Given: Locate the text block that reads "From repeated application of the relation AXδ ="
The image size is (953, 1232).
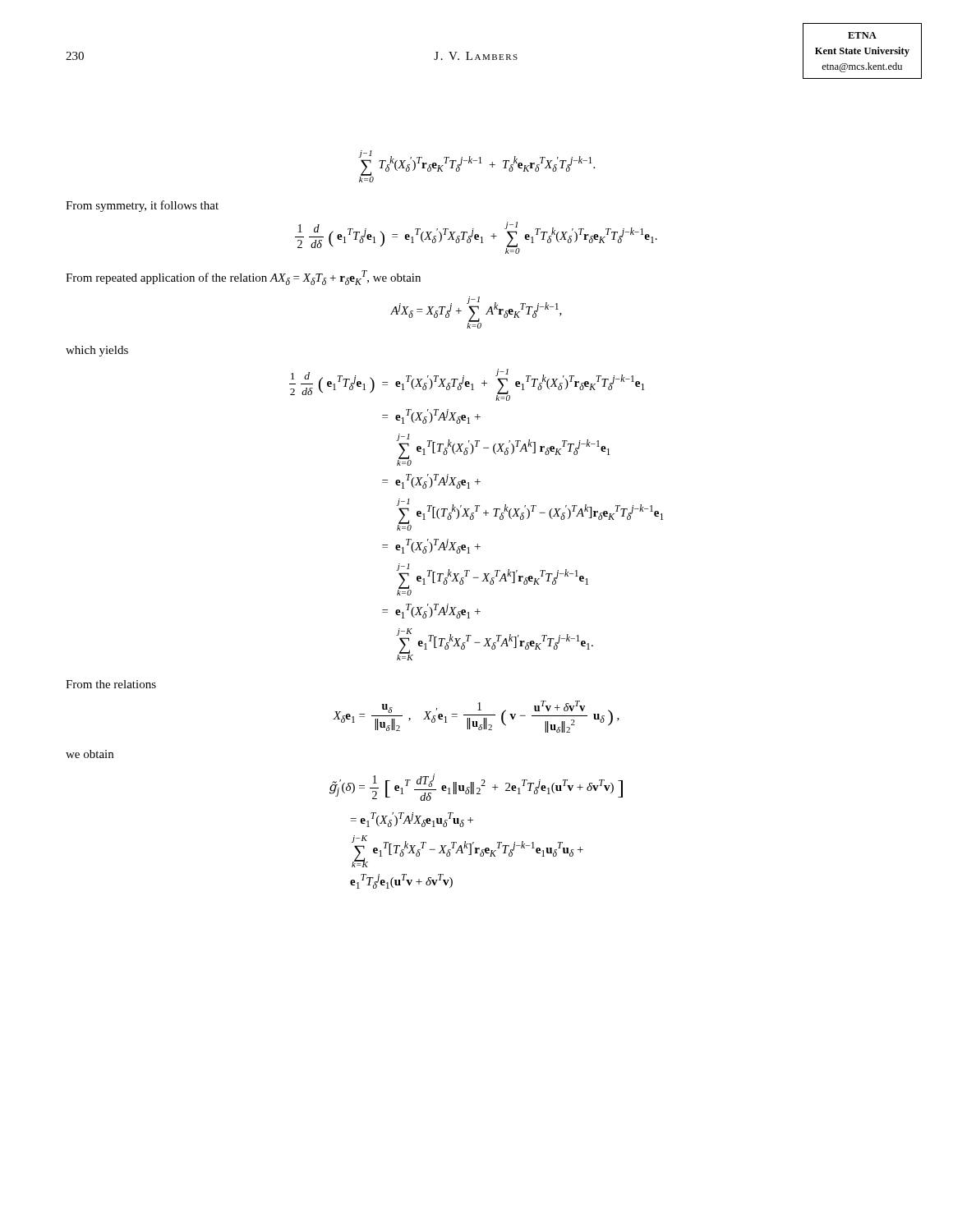Looking at the screenshot, I should 243,278.
